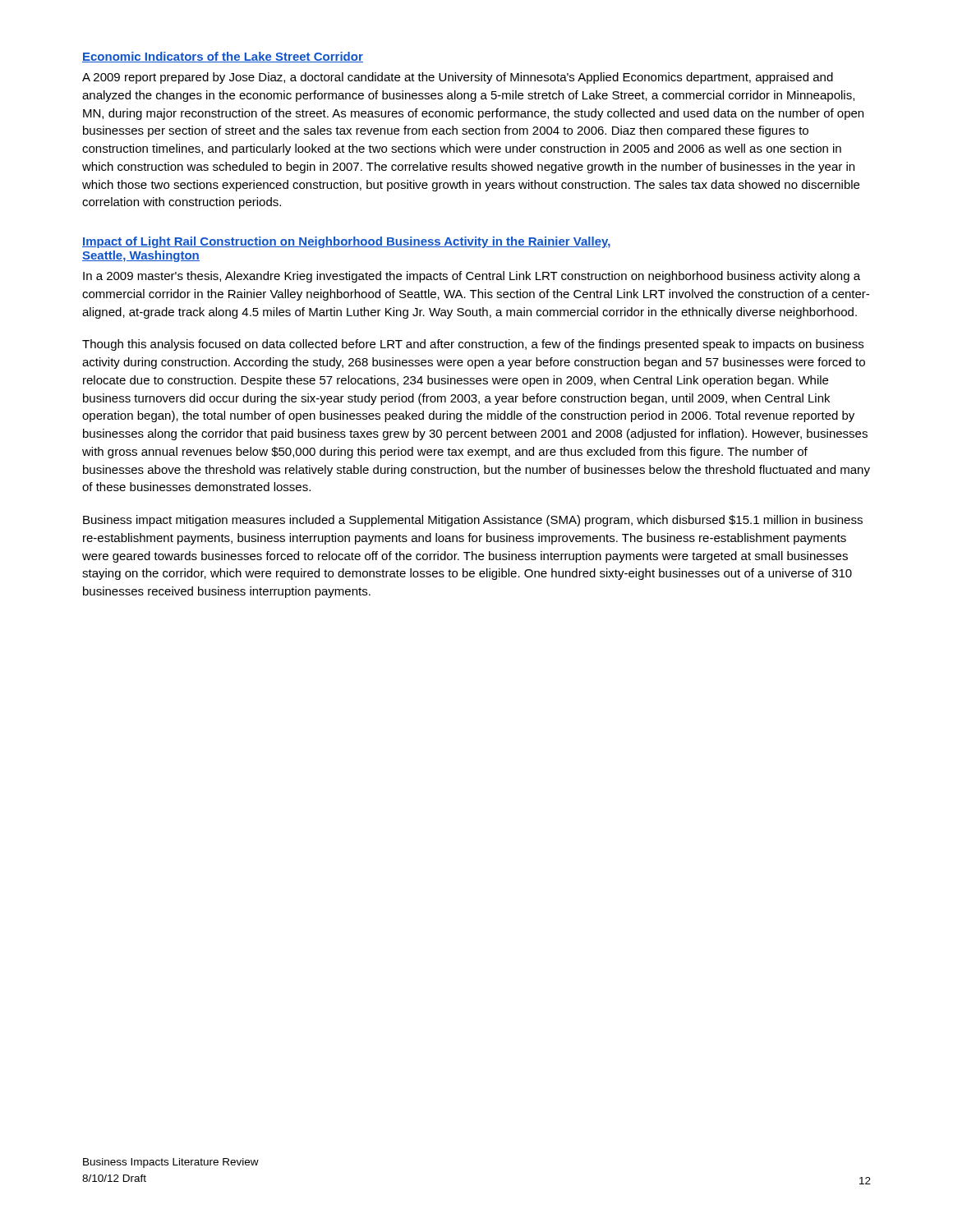
Task: Locate the text block starting "A 2009 report prepared by"
Action: click(x=473, y=139)
